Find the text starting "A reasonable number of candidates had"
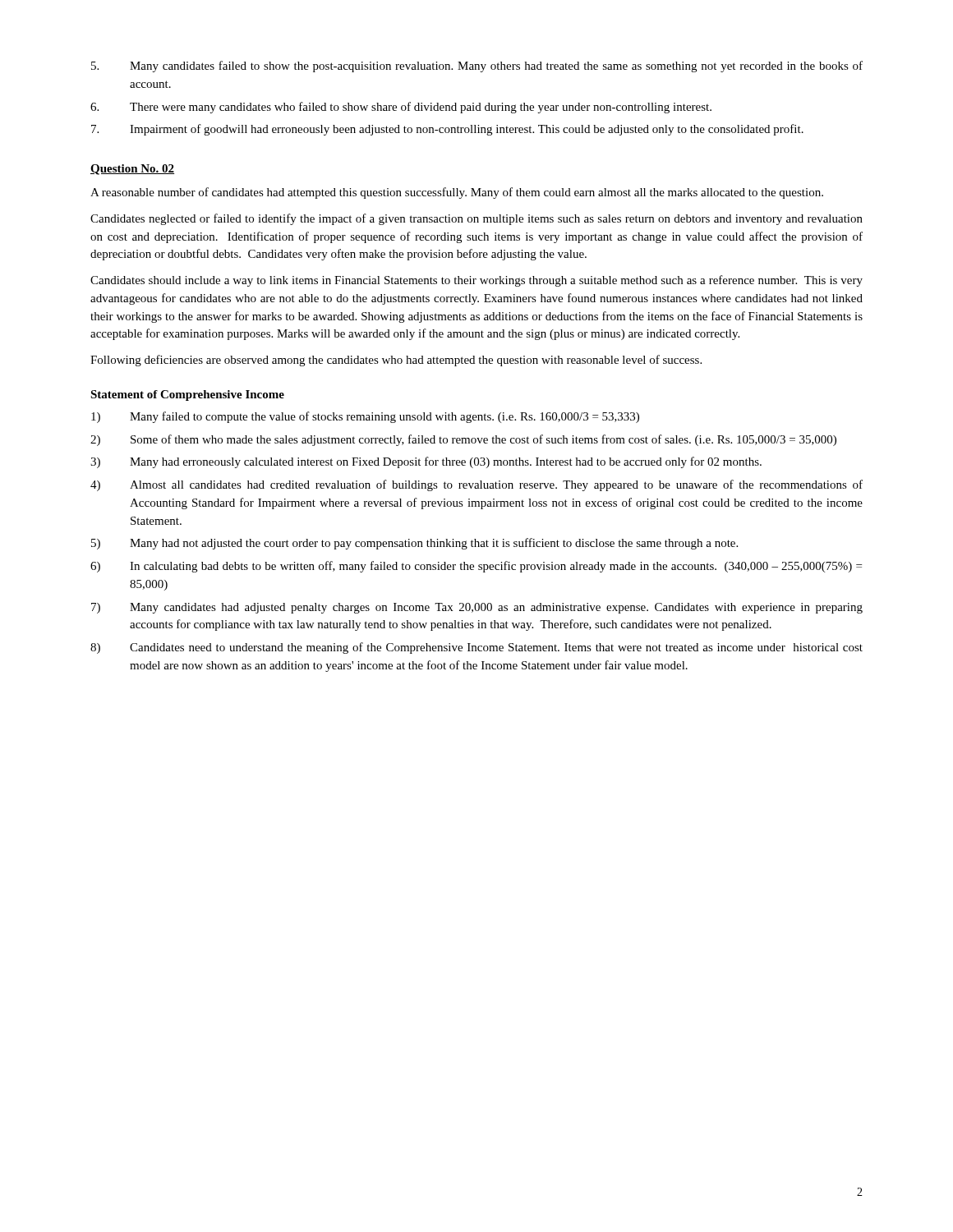The height and width of the screenshot is (1232, 953). pos(457,192)
